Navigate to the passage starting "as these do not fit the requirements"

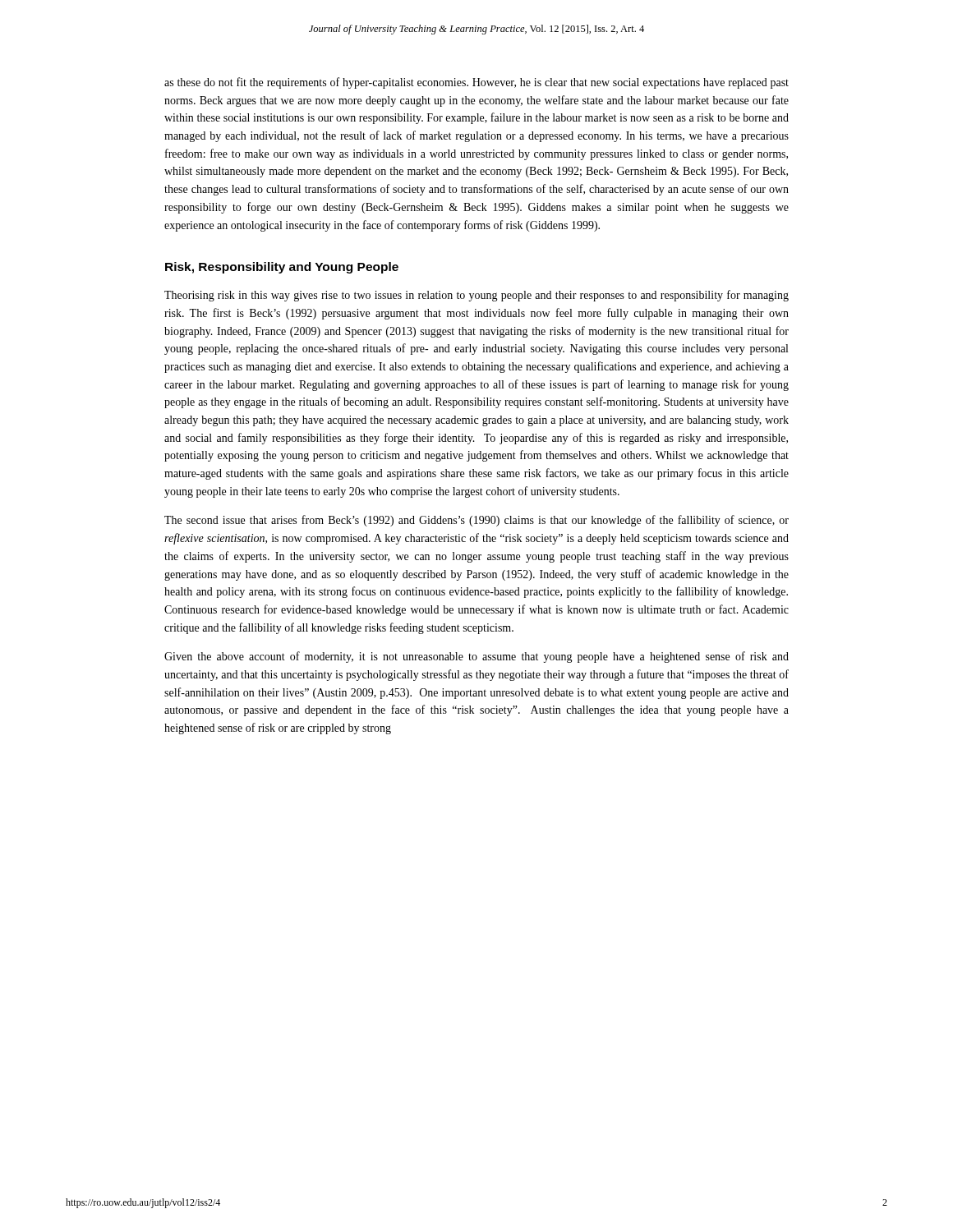pos(476,154)
